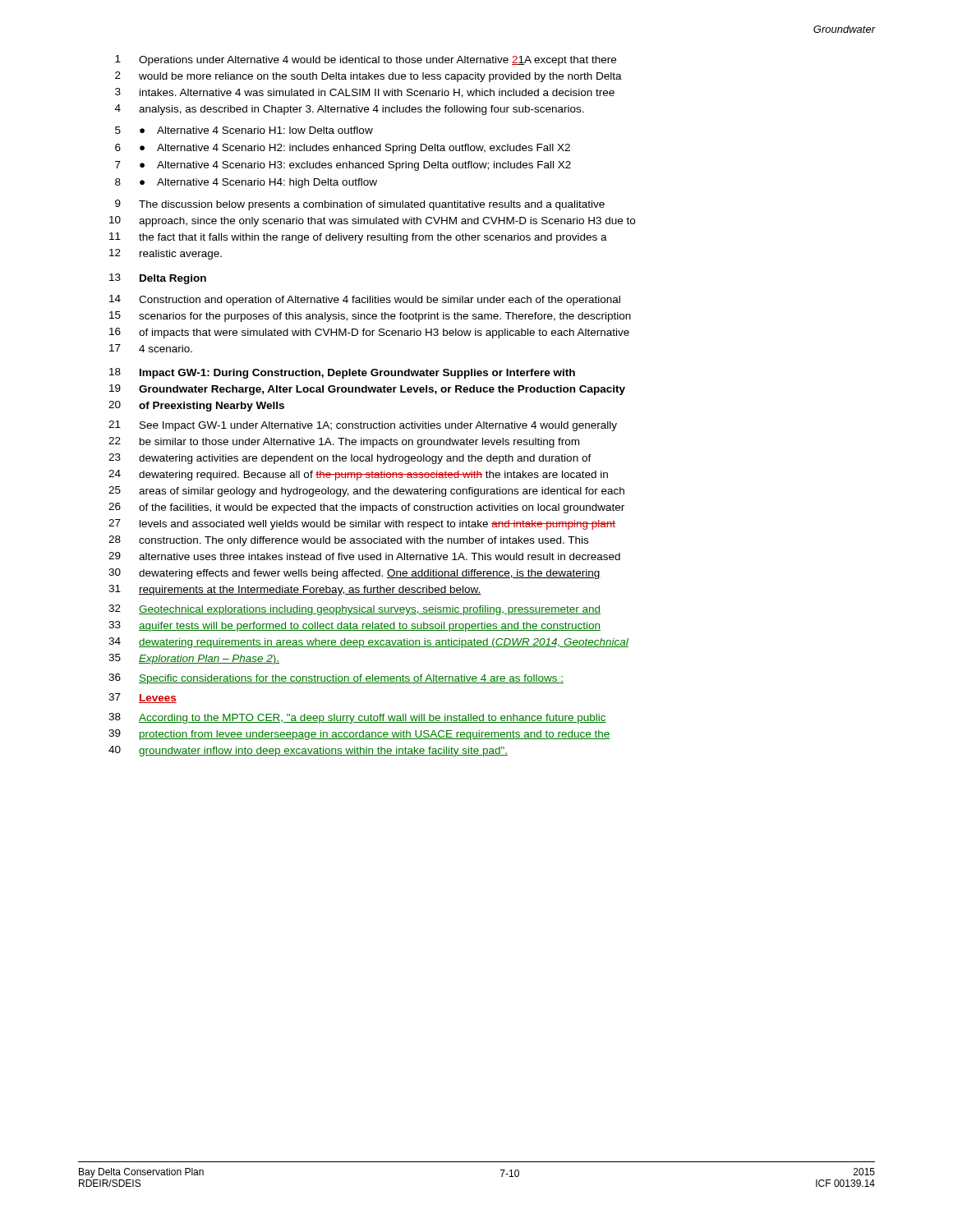Find the block starting "18 Impact GW-1: During Construction, Deplete Groundwater Supplies"
The image size is (953, 1232).
(x=476, y=390)
